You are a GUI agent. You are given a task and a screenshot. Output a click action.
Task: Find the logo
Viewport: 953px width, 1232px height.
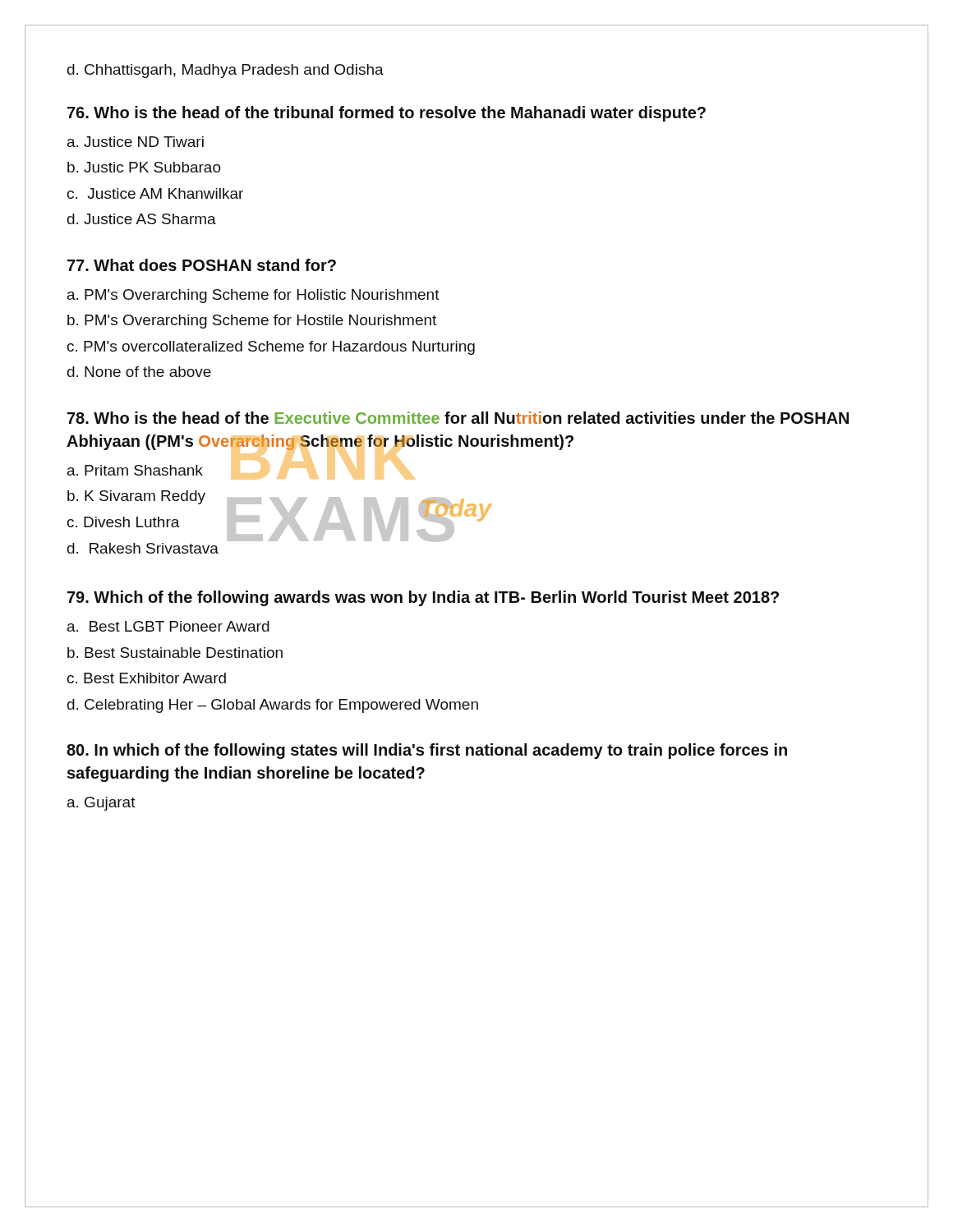[358, 487]
